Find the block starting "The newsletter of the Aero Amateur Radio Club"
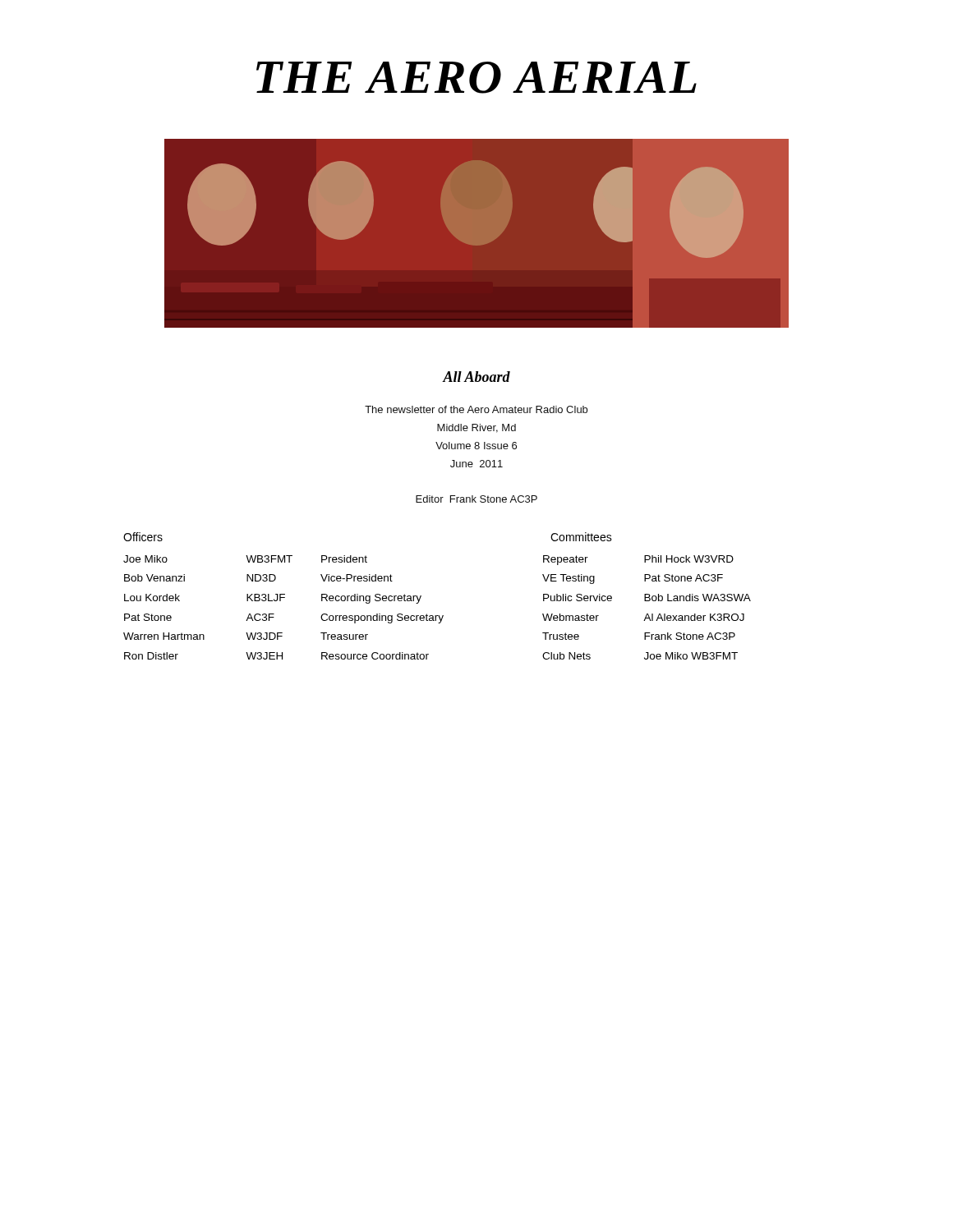Screen dimensions: 1232x953 tap(476, 437)
